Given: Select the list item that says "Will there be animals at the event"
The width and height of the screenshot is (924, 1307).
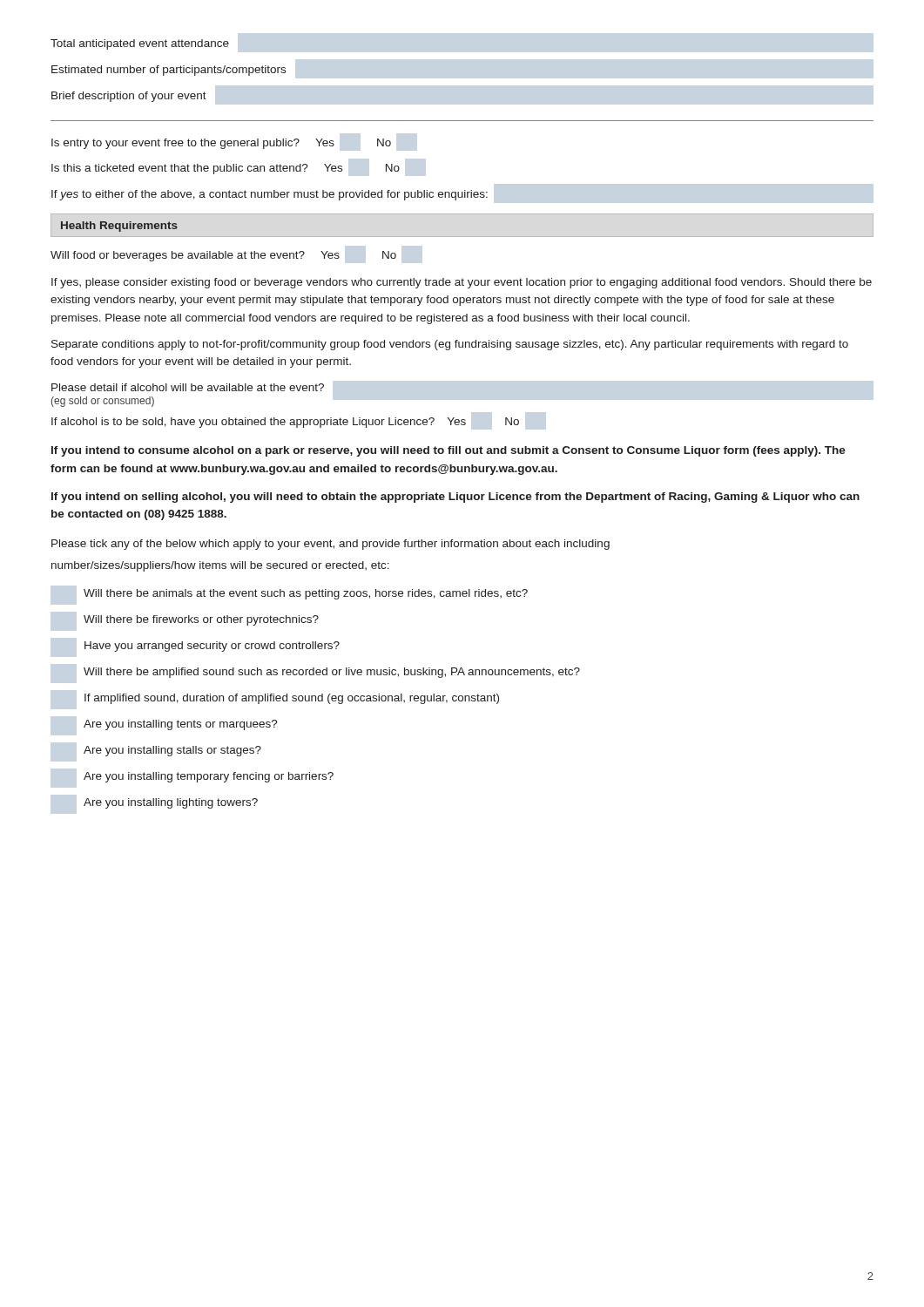Looking at the screenshot, I should coord(462,594).
